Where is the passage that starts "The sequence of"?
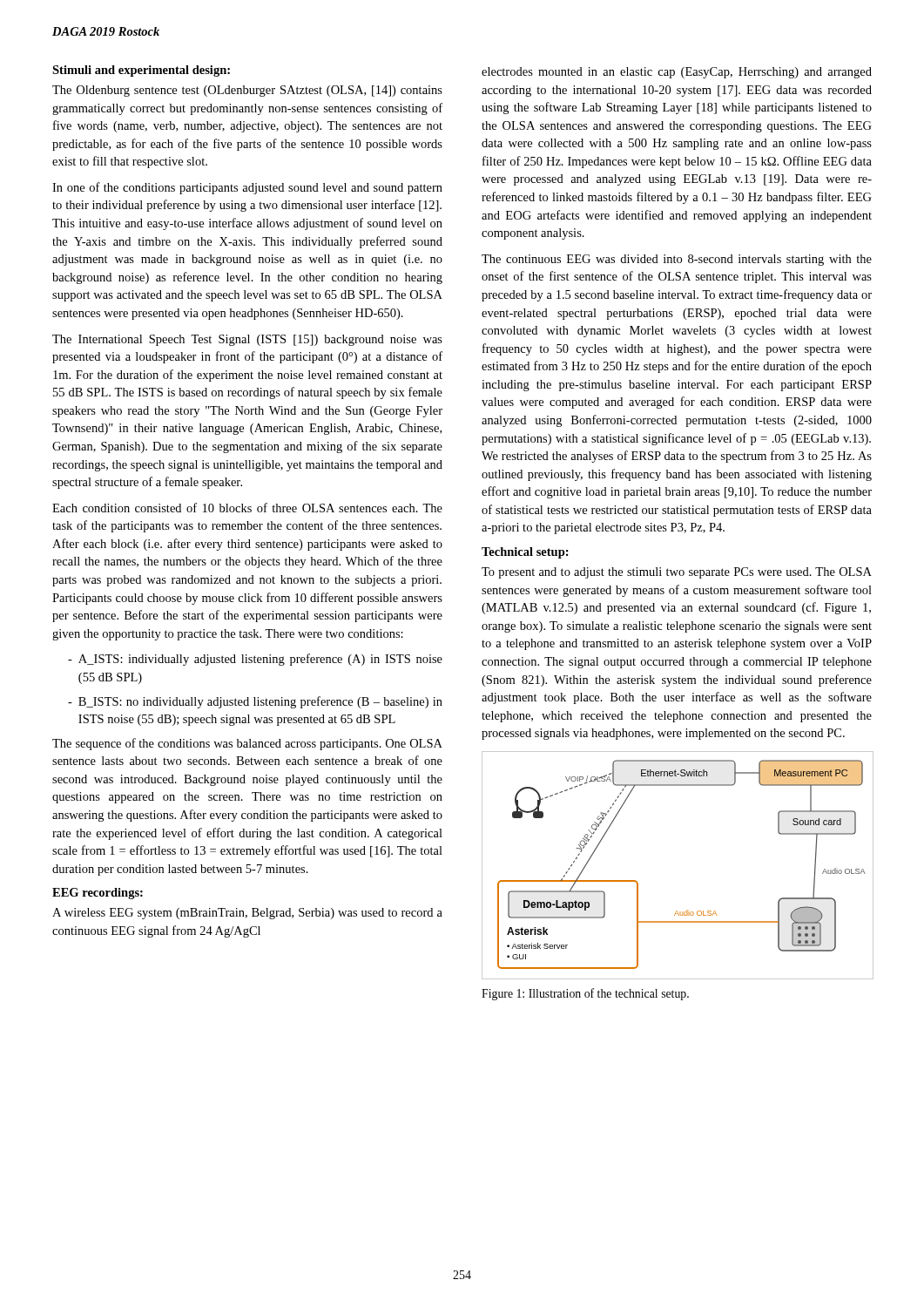This screenshot has width=924, height=1307. (247, 806)
